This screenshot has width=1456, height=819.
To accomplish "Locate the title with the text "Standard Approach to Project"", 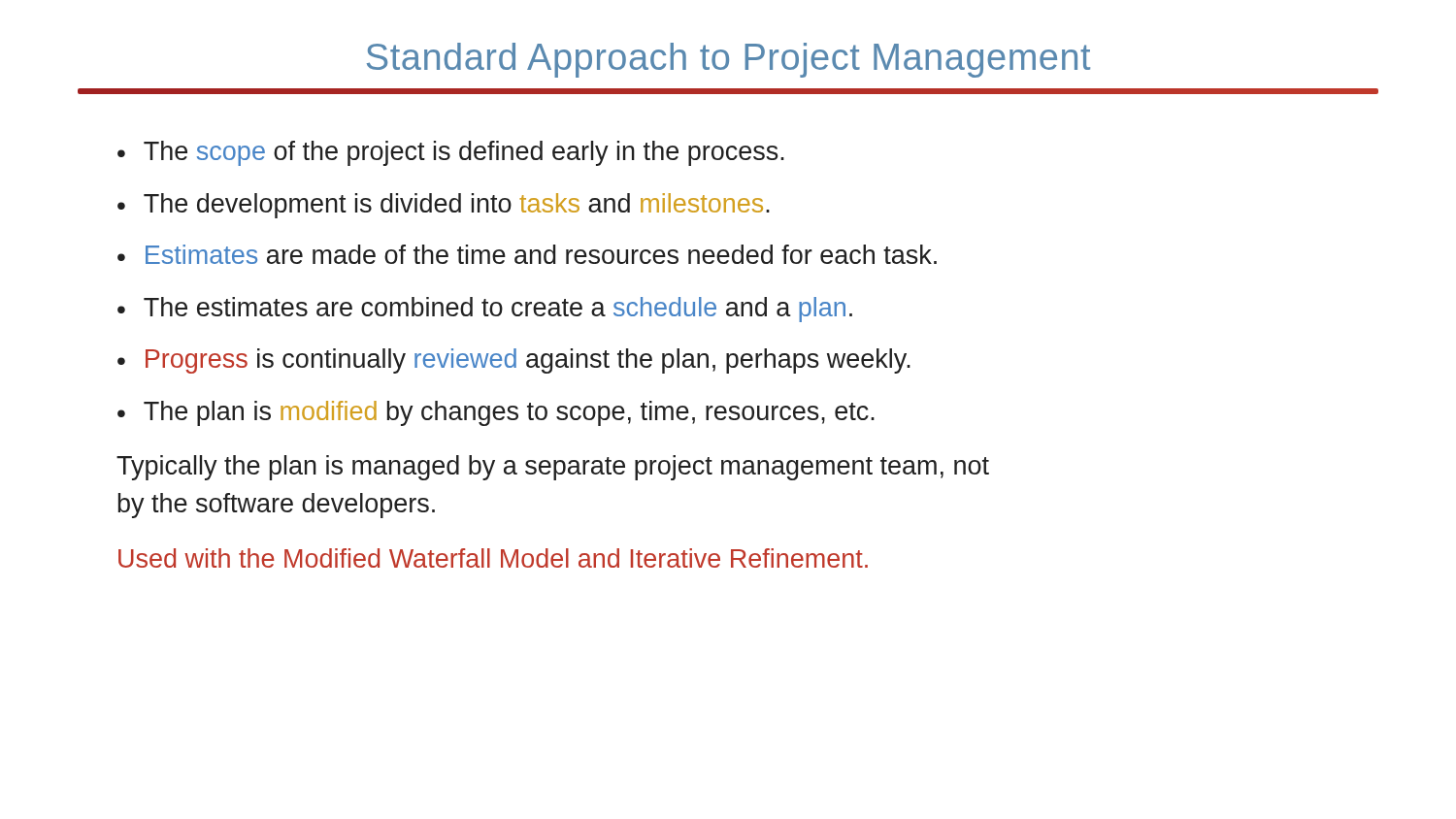I will 728,57.
